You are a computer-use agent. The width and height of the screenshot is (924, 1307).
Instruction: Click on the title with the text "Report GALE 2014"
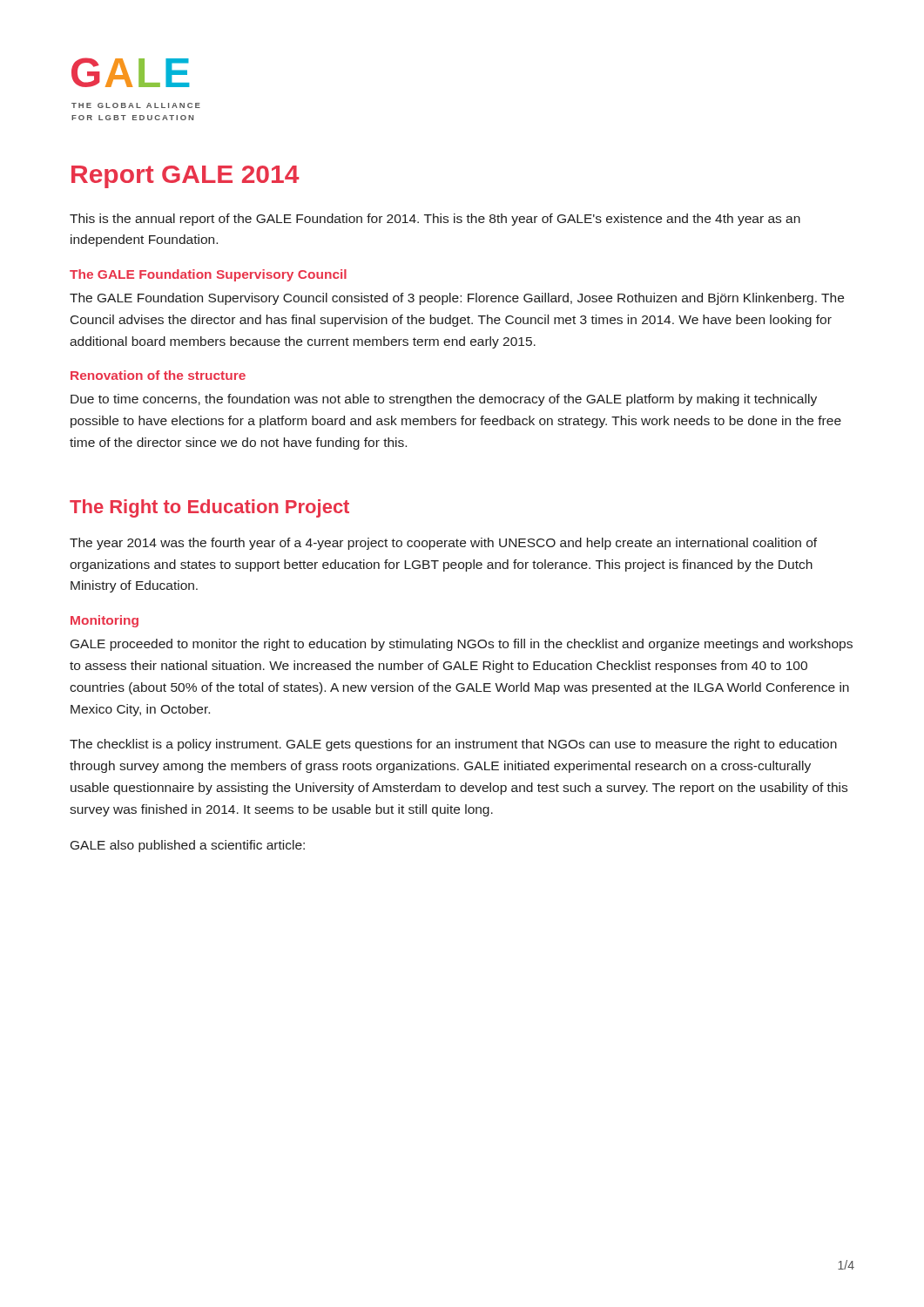[185, 177]
